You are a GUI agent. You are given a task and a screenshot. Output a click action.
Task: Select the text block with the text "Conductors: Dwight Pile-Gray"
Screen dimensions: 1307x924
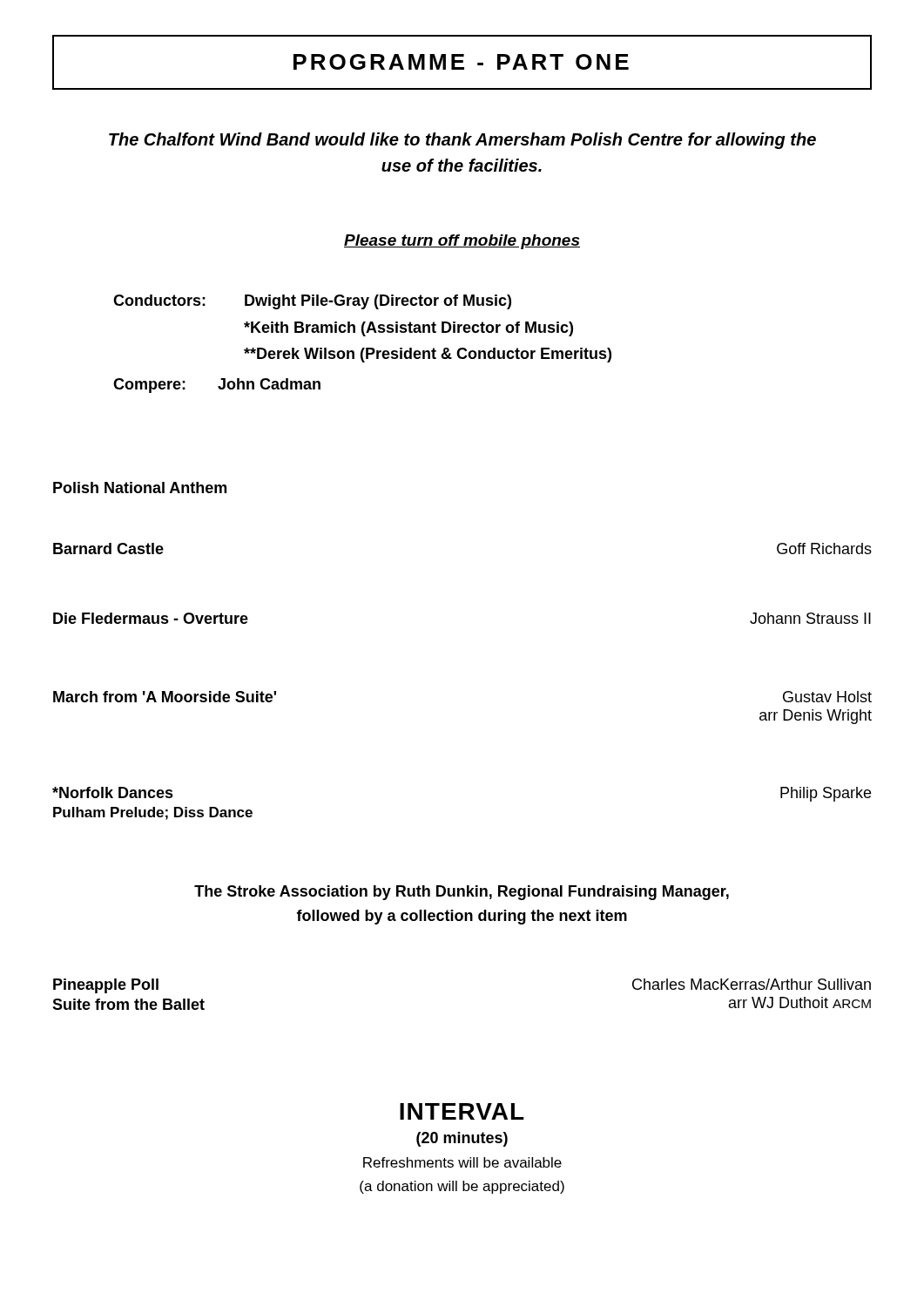(x=492, y=343)
